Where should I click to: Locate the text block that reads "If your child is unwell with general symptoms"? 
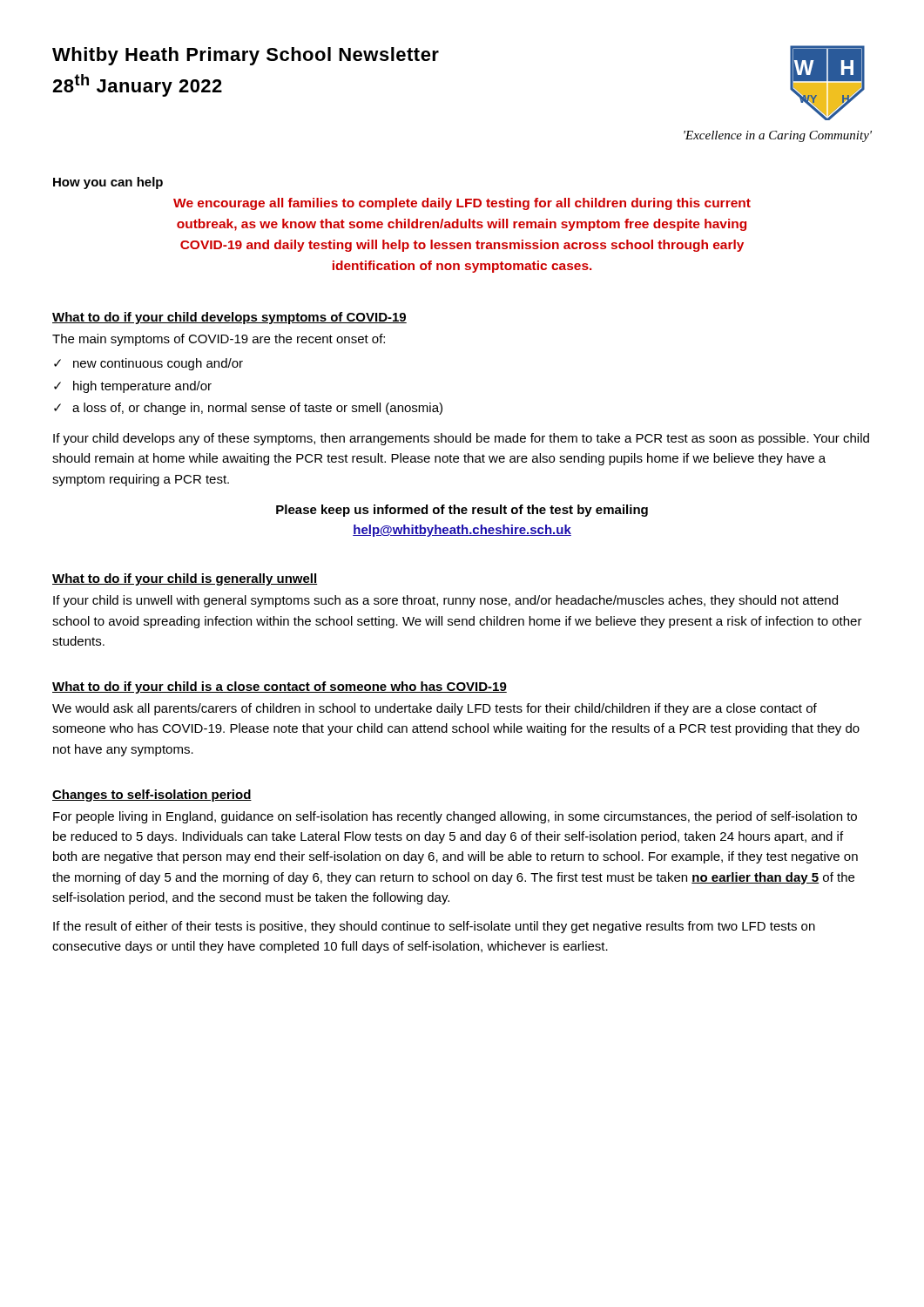(x=457, y=620)
